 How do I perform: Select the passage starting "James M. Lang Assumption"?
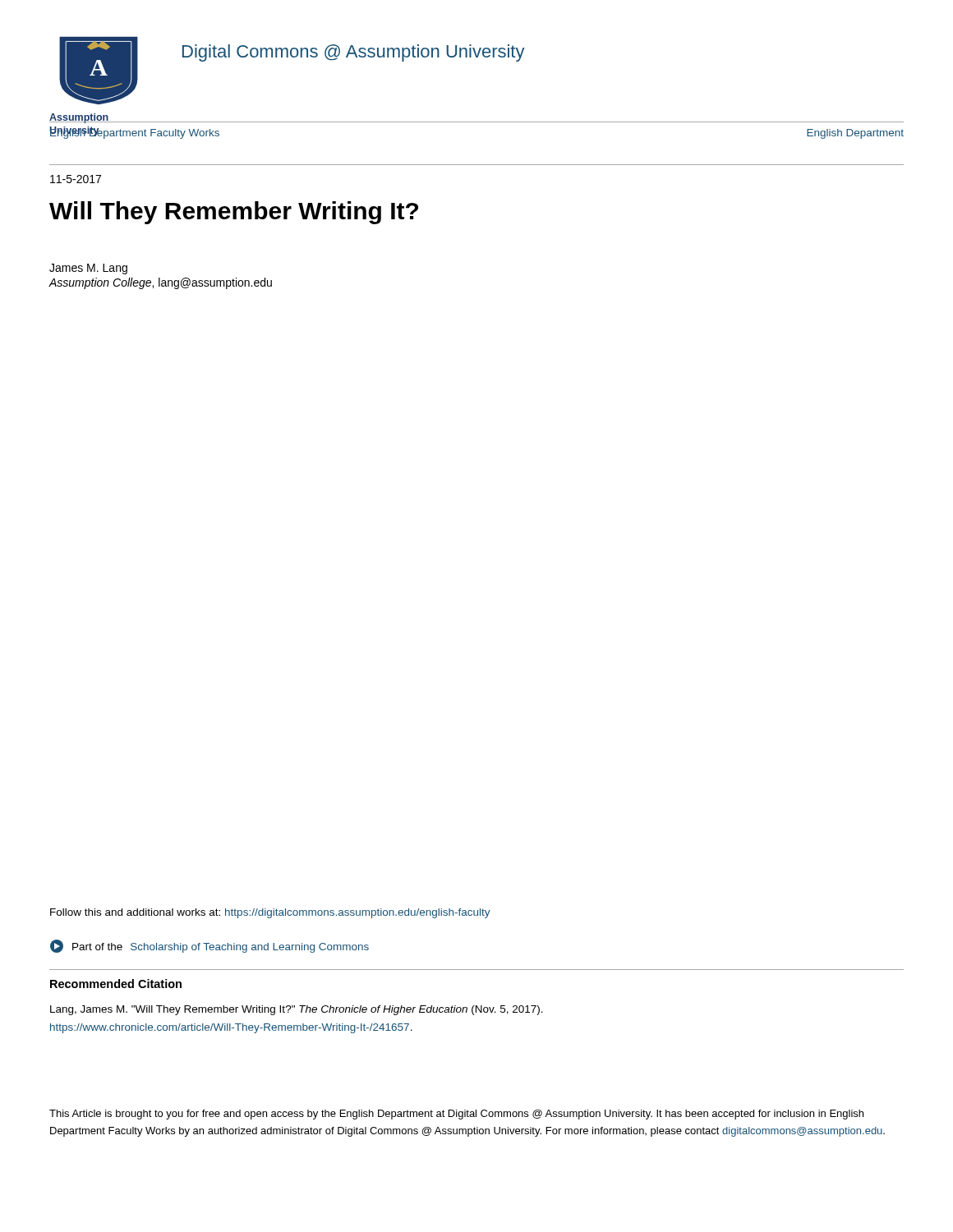click(x=161, y=275)
